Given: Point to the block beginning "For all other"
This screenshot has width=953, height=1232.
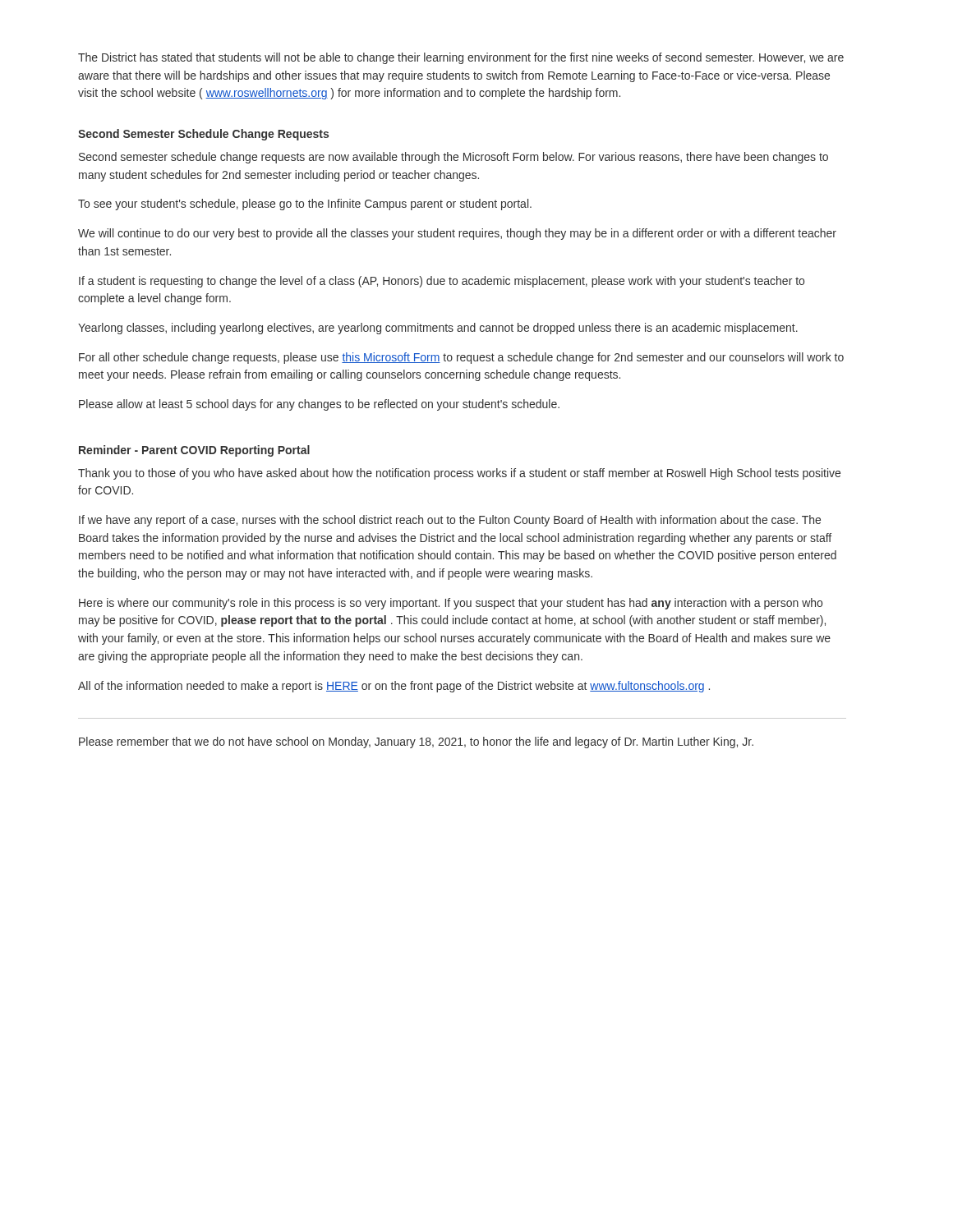Looking at the screenshot, I should (461, 366).
